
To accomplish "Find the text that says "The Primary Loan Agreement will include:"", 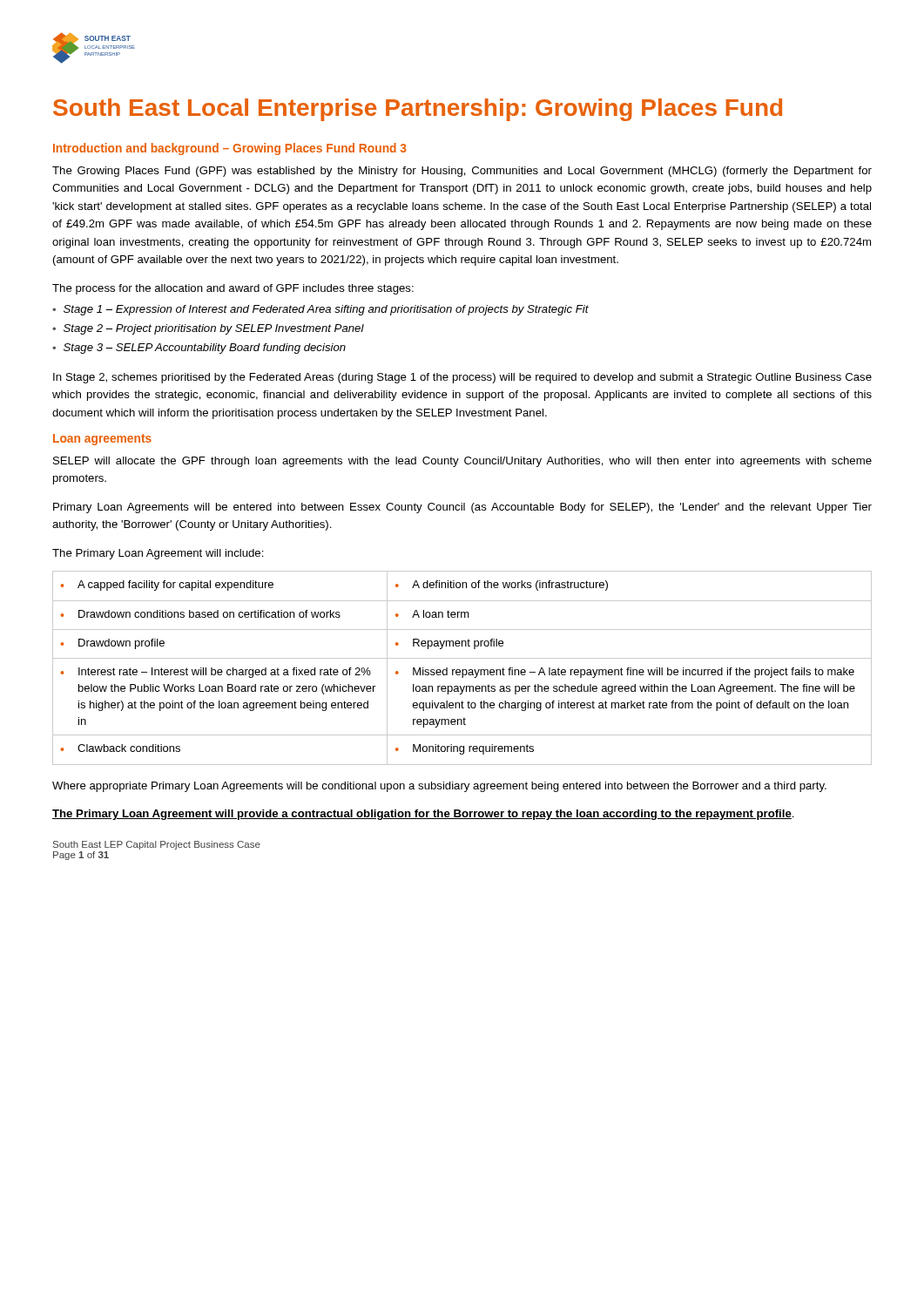I will (x=158, y=554).
